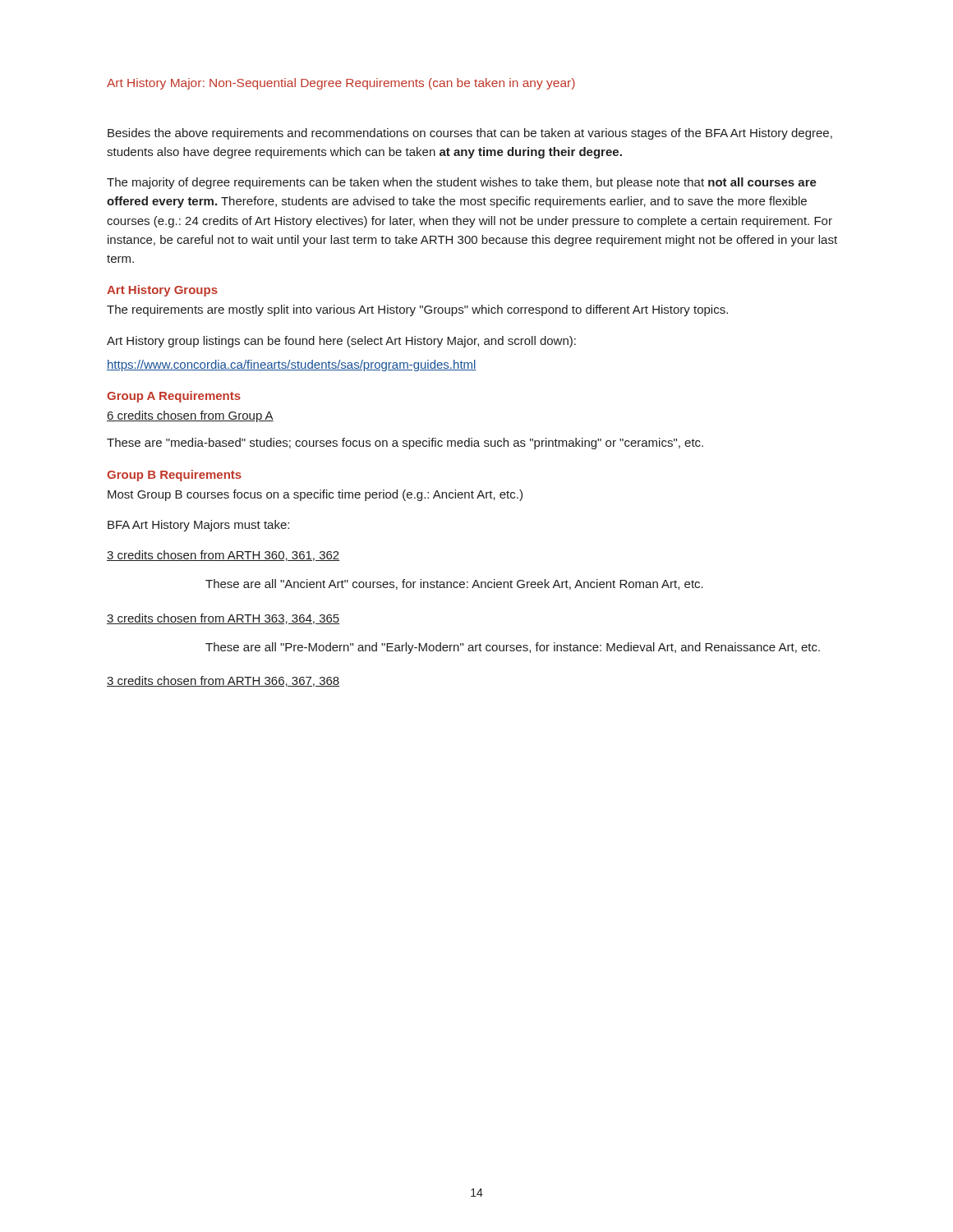Select the section header containing "Group B Requirements"
This screenshot has width=953, height=1232.
(x=174, y=474)
